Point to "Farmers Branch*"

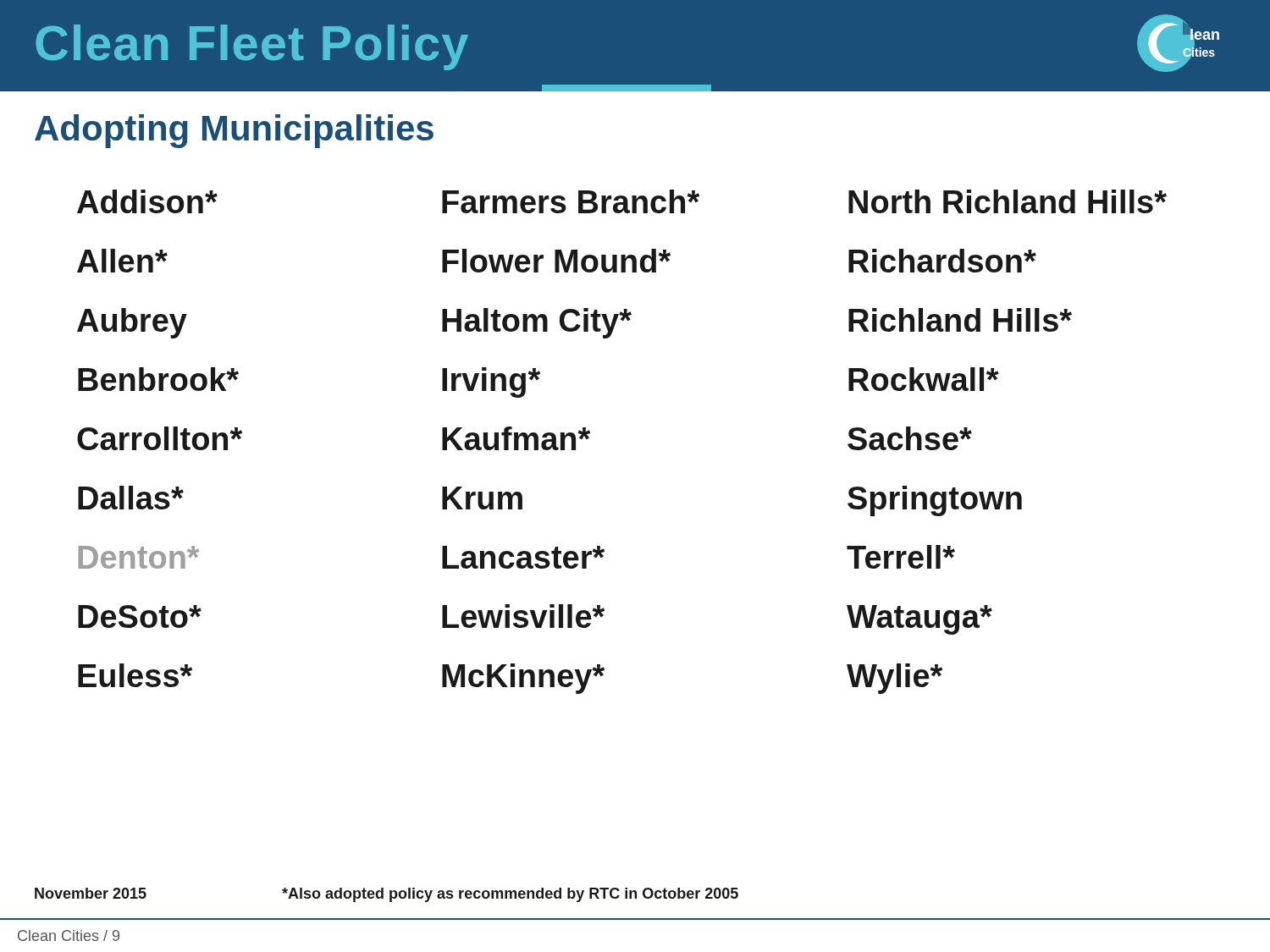(x=570, y=202)
